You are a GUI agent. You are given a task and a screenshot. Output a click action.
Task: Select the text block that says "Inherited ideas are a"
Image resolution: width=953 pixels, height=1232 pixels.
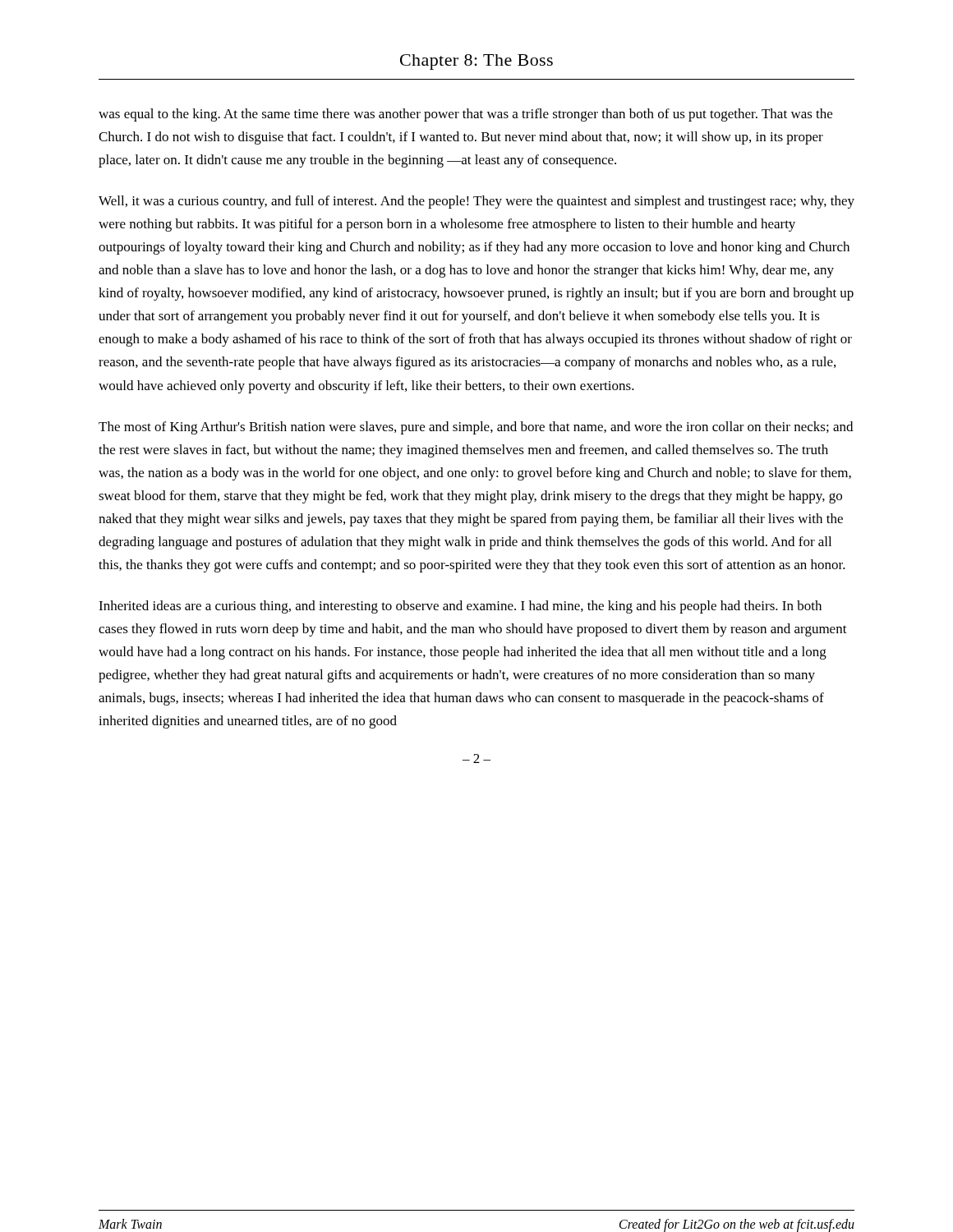pos(473,663)
